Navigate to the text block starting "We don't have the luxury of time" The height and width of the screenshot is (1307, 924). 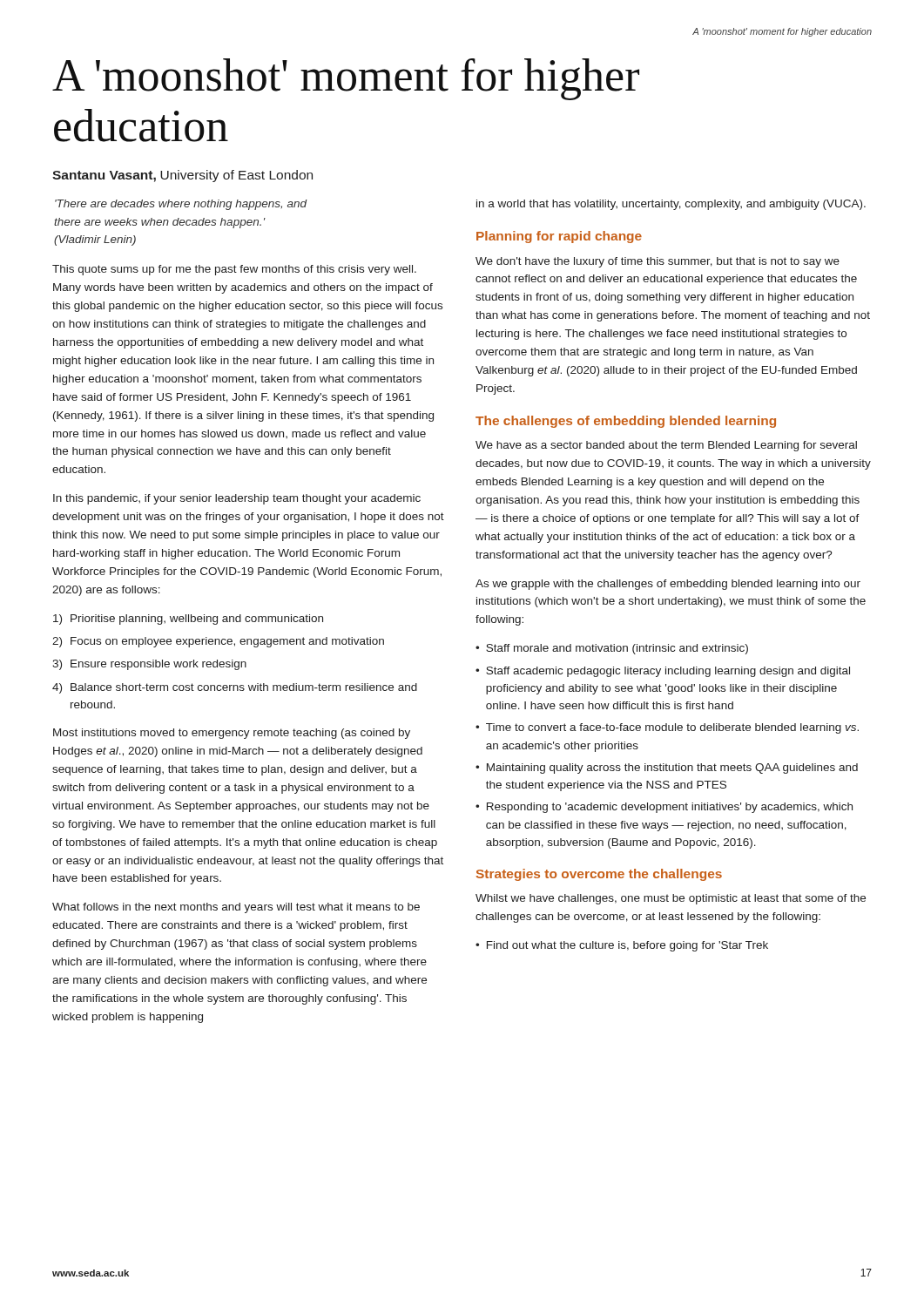[x=674, y=325]
